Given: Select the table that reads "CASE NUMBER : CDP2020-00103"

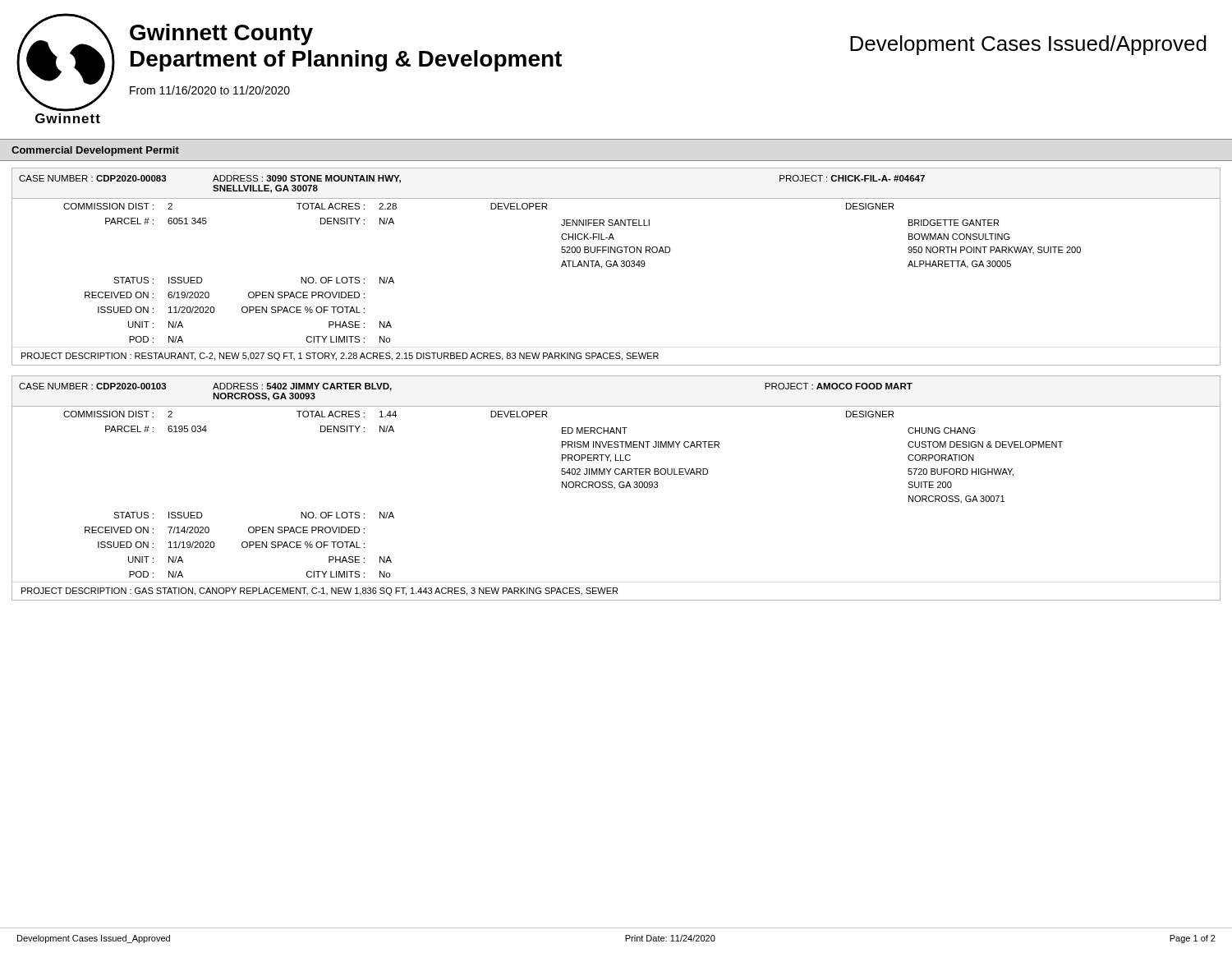Looking at the screenshot, I should pos(616,488).
